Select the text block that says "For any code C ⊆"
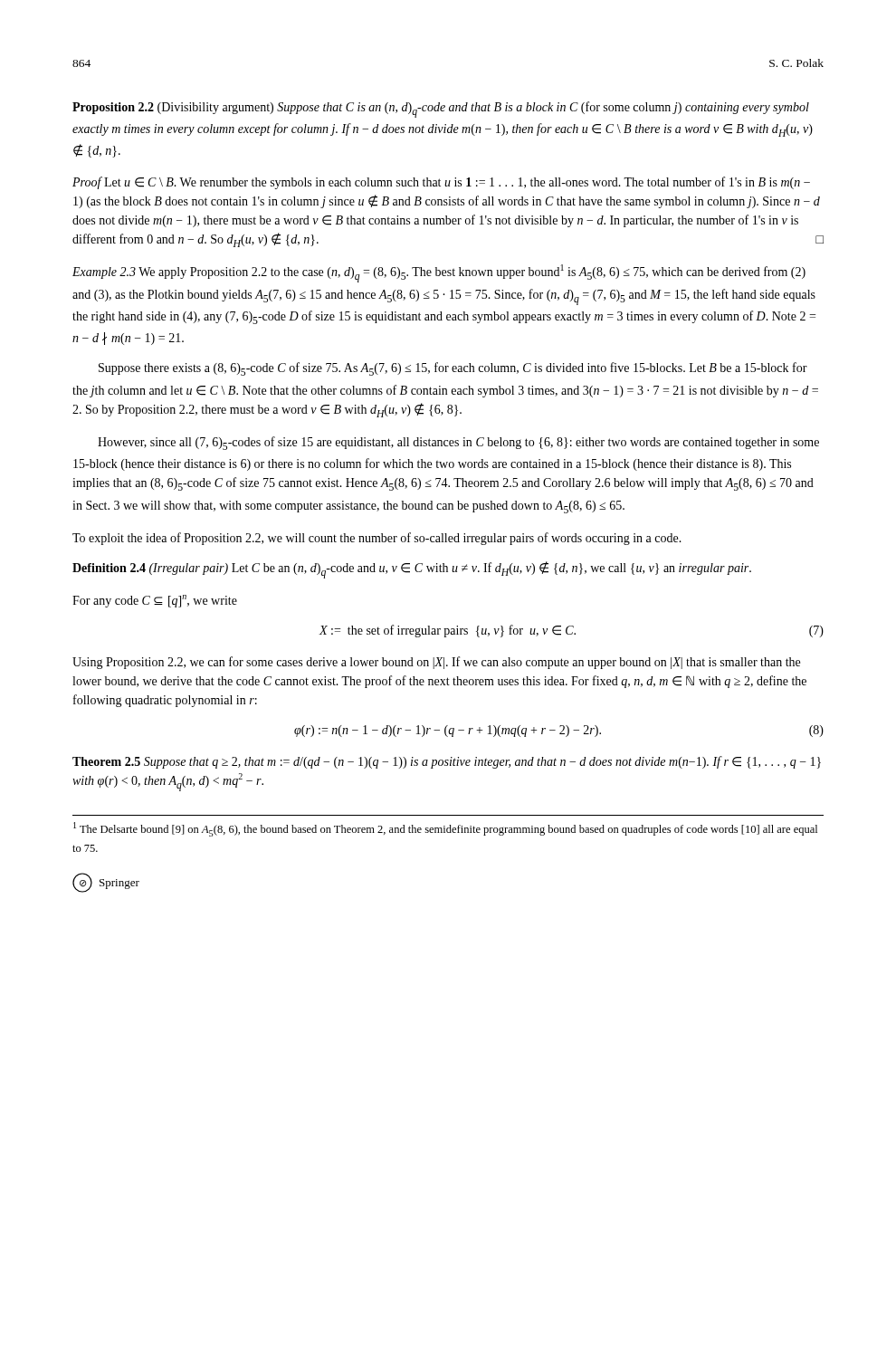The image size is (896, 1358). click(x=155, y=601)
